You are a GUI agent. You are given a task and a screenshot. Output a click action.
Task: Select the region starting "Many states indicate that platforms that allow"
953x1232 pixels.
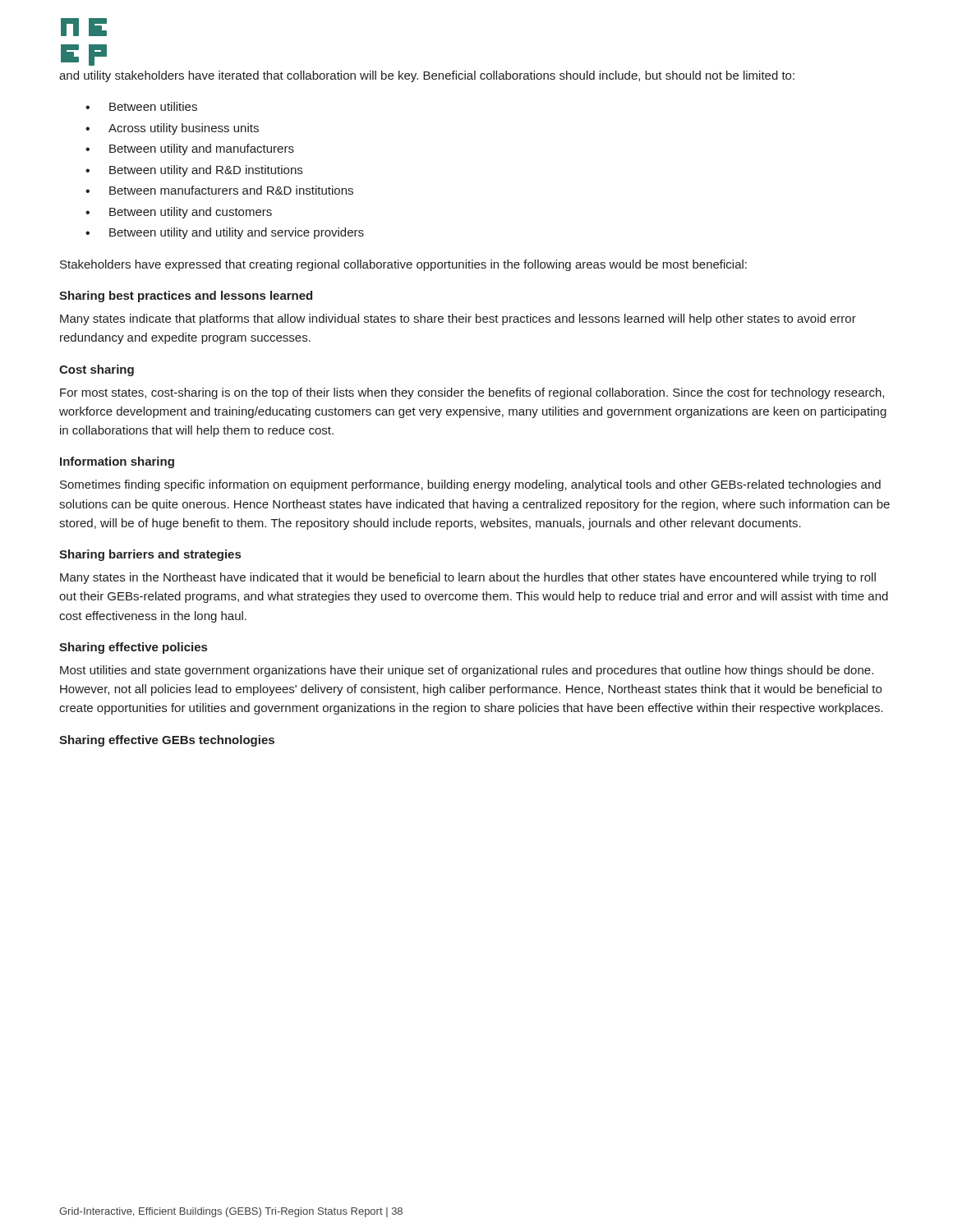(x=476, y=328)
